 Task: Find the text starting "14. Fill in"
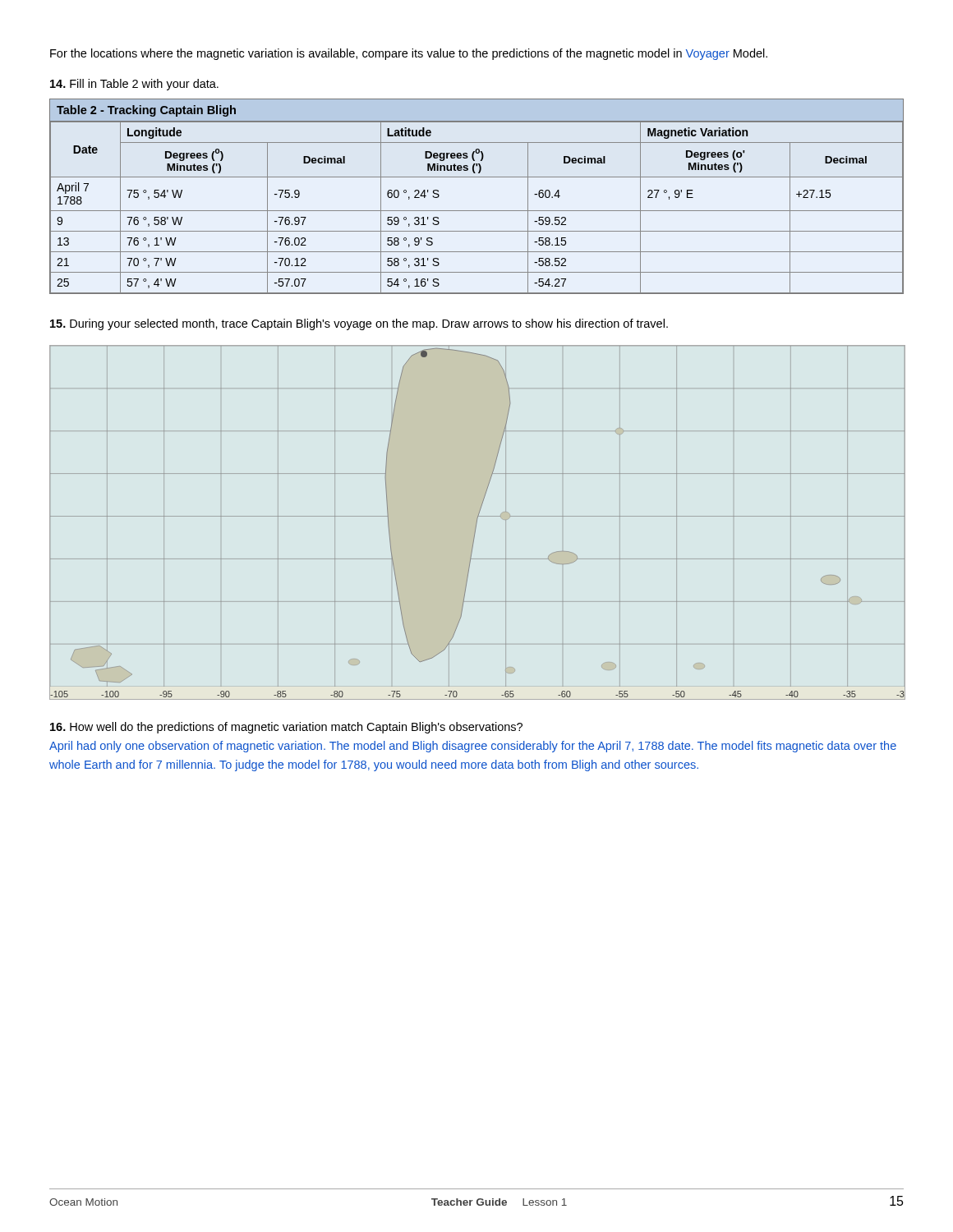point(134,85)
